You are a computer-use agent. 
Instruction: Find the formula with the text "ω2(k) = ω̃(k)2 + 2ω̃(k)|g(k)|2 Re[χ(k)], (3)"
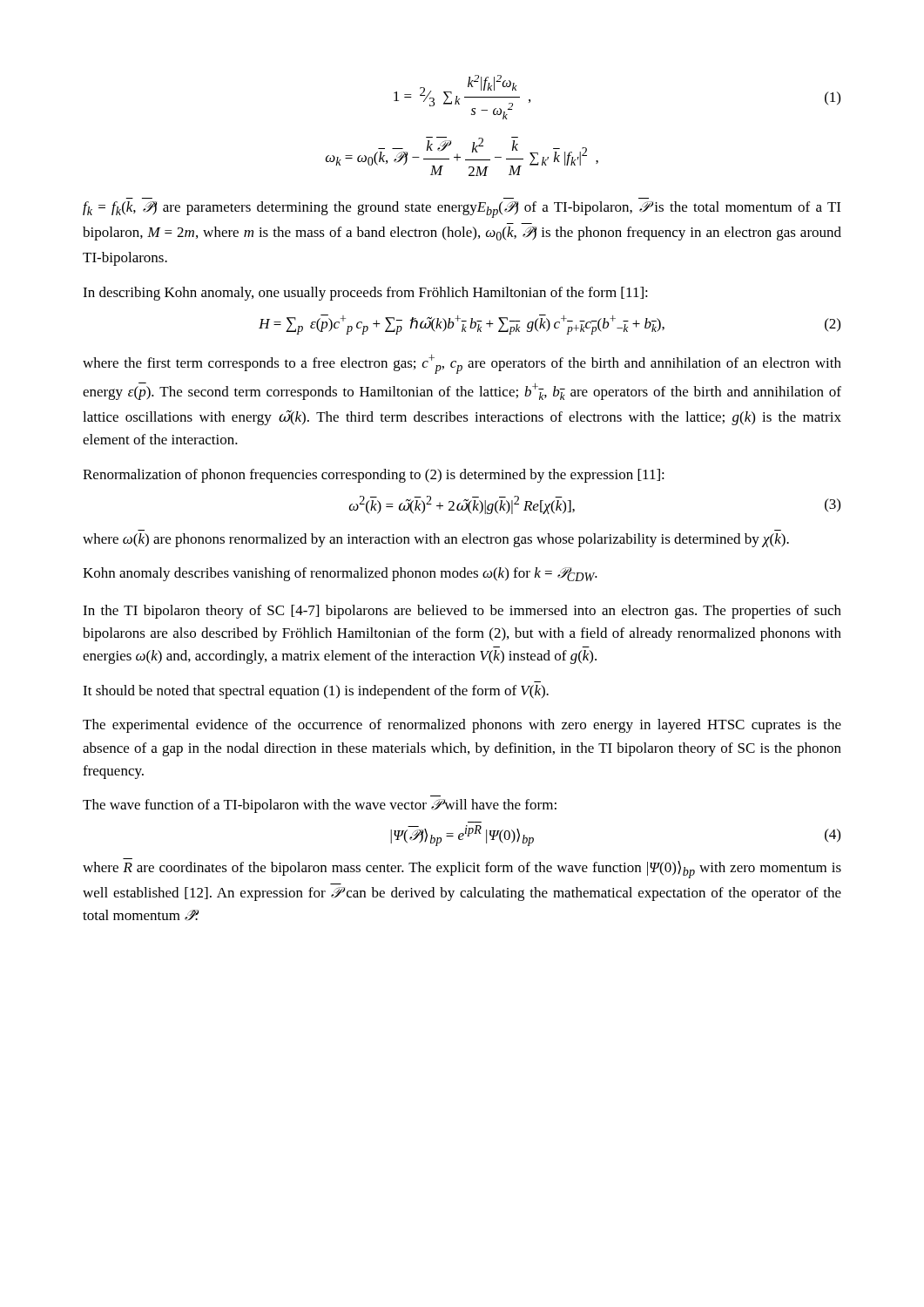(x=469, y=505)
